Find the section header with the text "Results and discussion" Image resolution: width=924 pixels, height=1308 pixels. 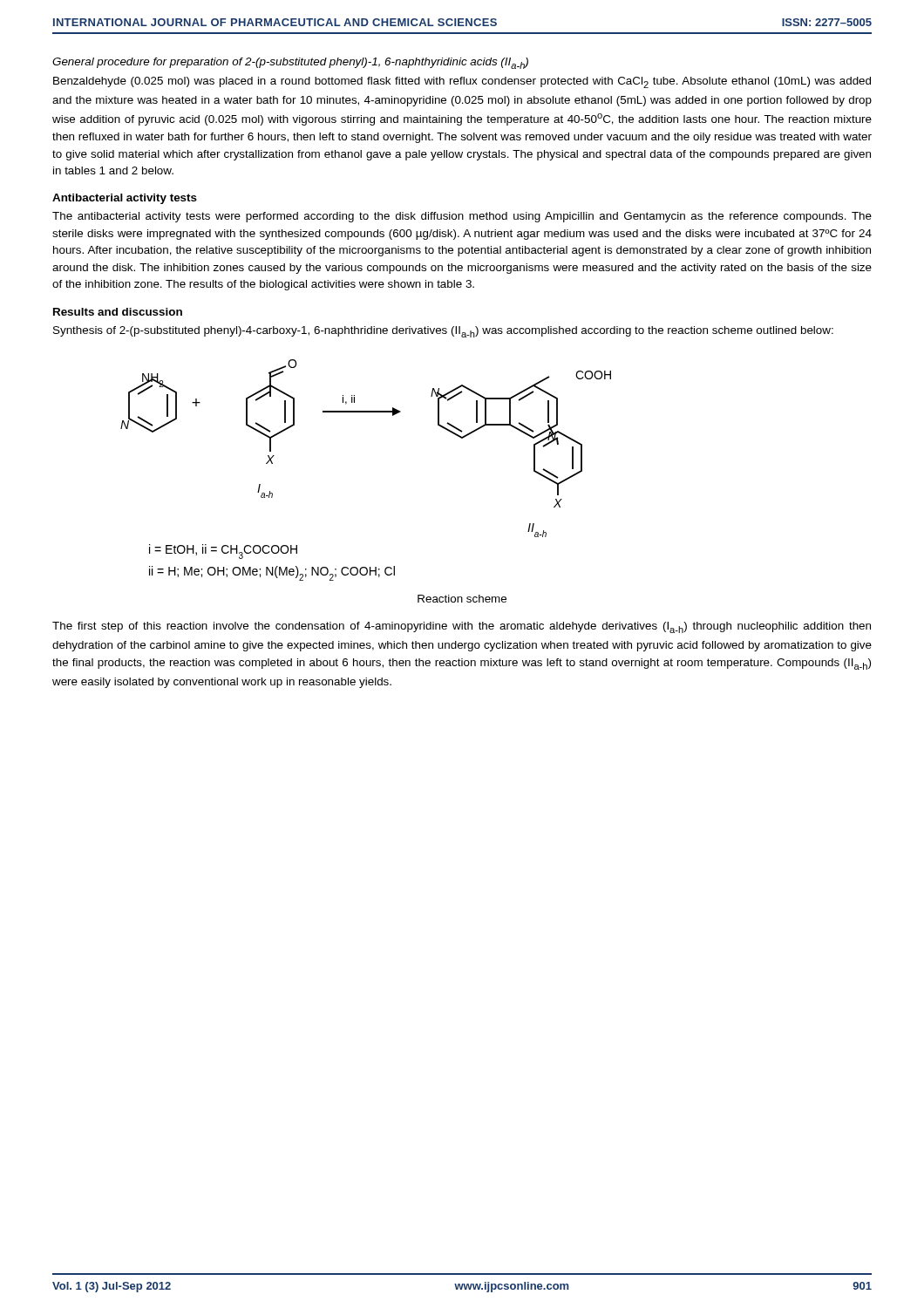[117, 311]
